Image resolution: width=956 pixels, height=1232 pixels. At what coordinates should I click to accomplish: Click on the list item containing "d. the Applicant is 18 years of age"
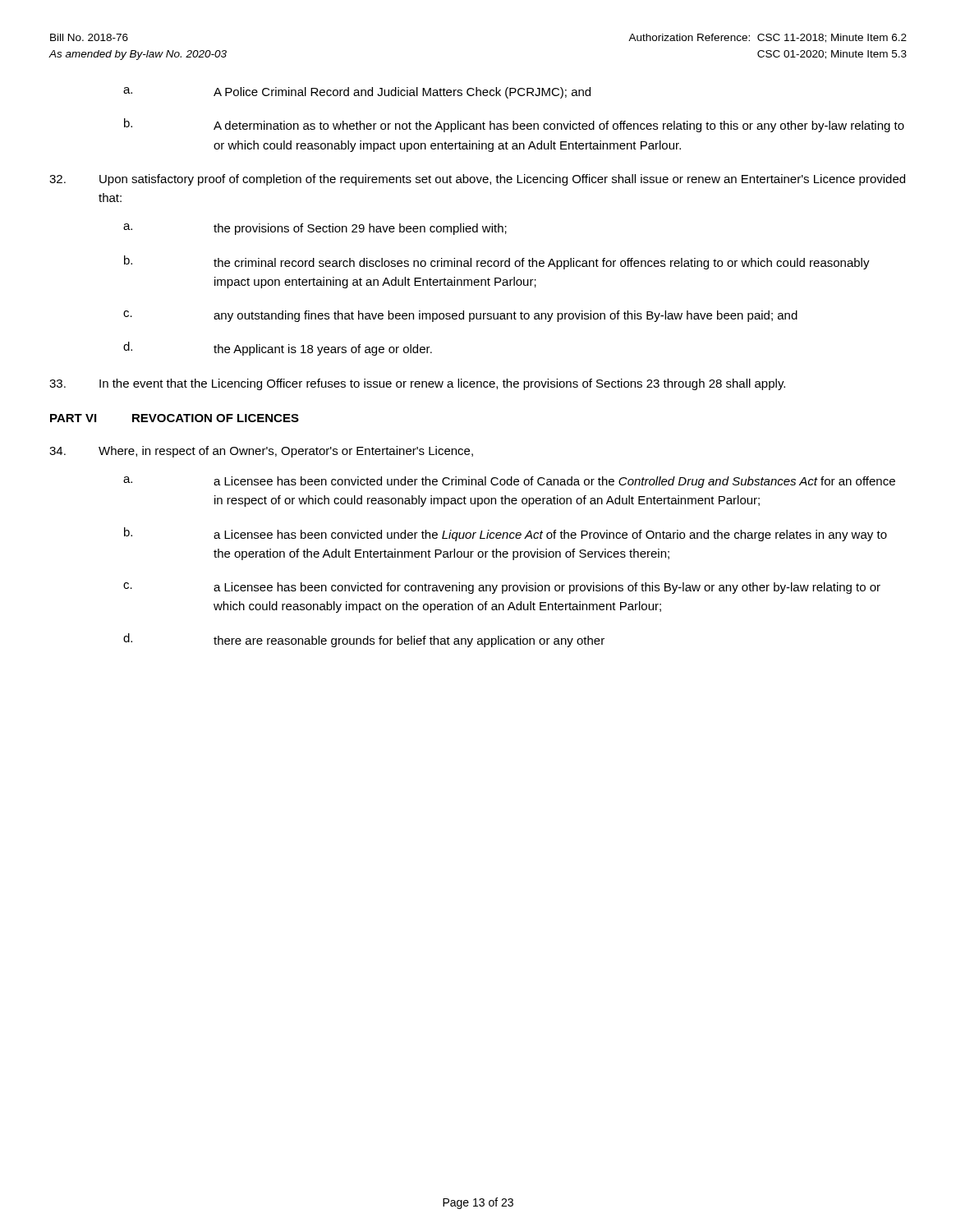pos(278,349)
